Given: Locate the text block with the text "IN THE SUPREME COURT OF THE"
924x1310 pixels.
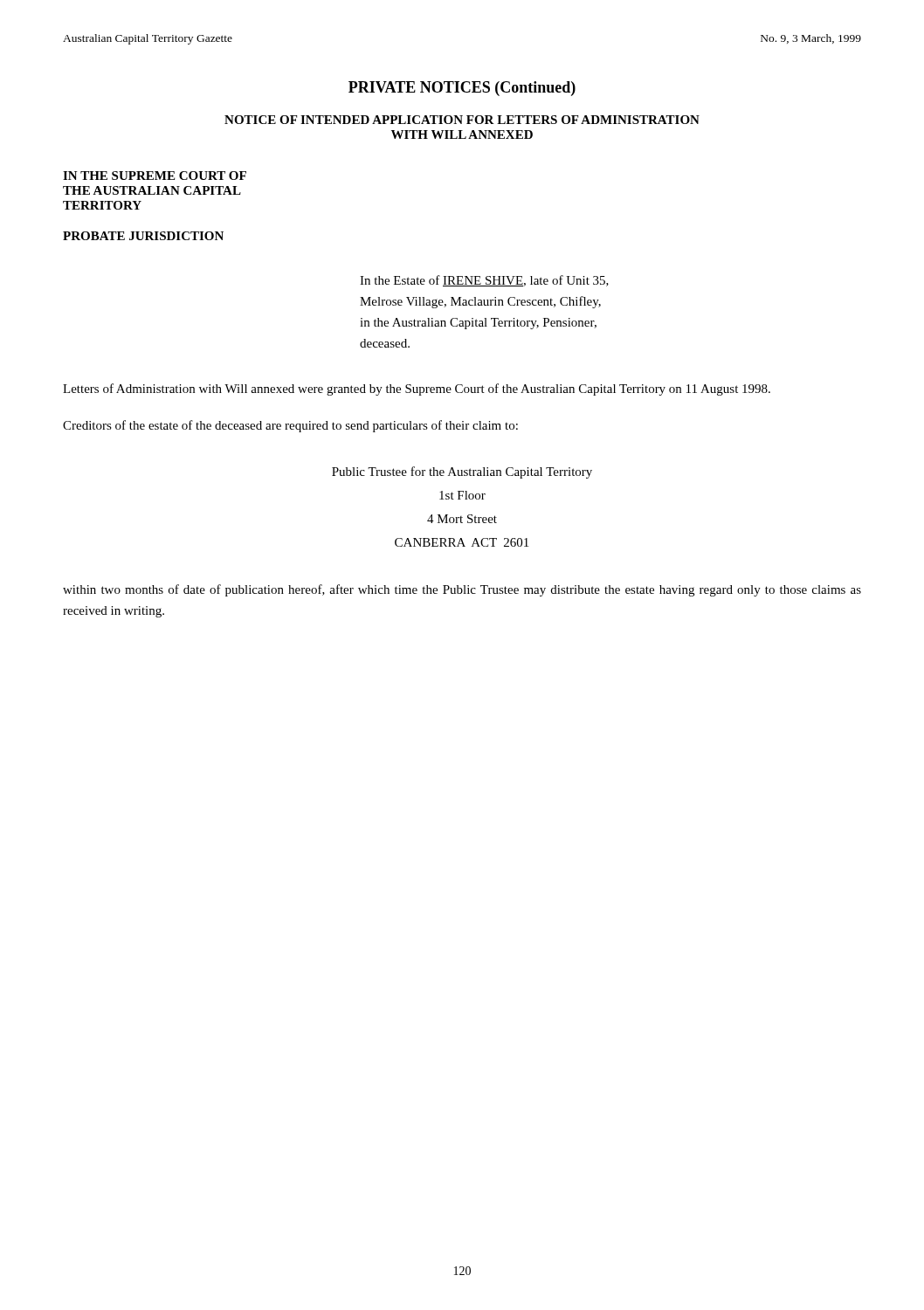Looking at the screenshot, I should 155,190.
